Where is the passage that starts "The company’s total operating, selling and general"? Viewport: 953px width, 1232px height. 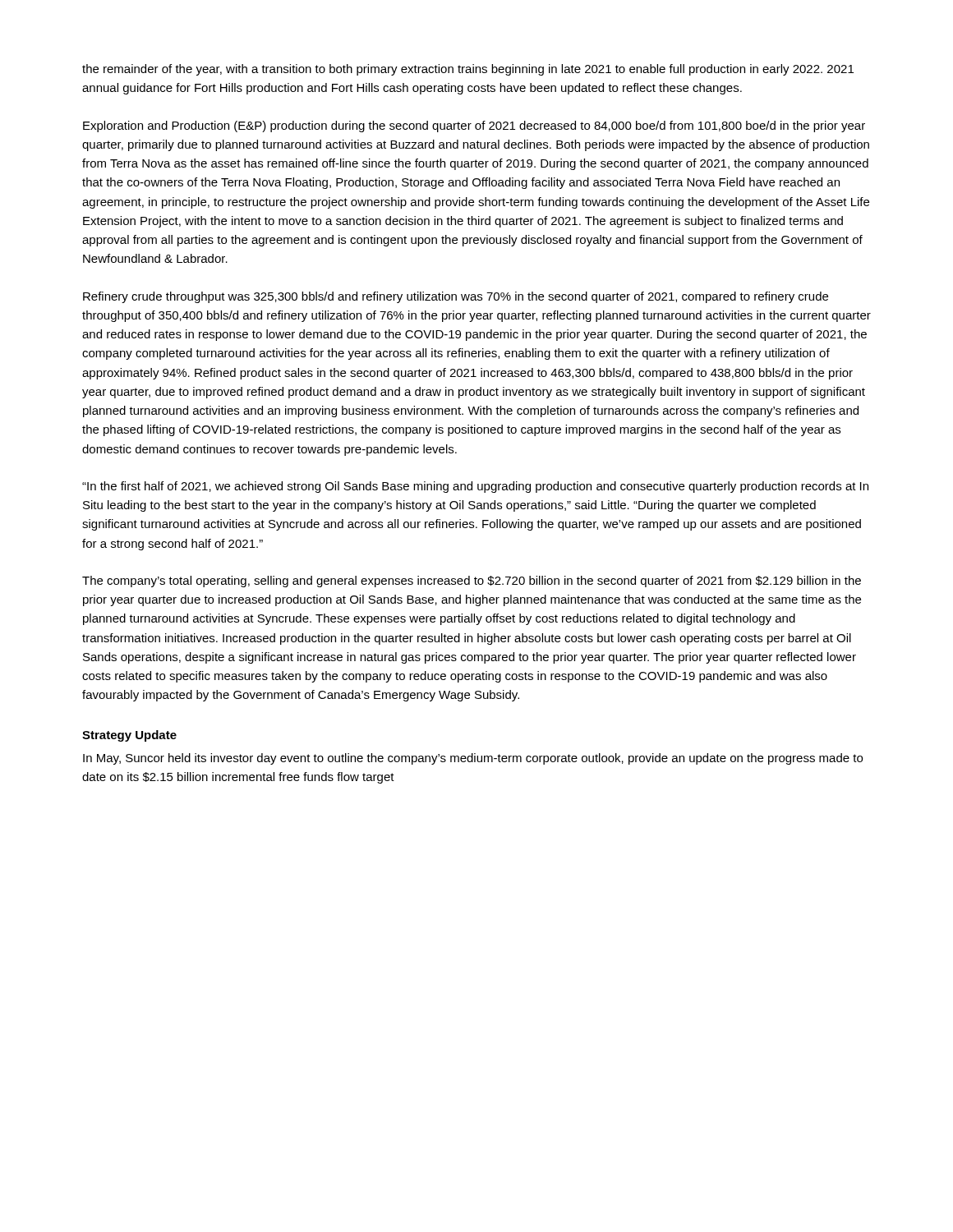(472, 637)
